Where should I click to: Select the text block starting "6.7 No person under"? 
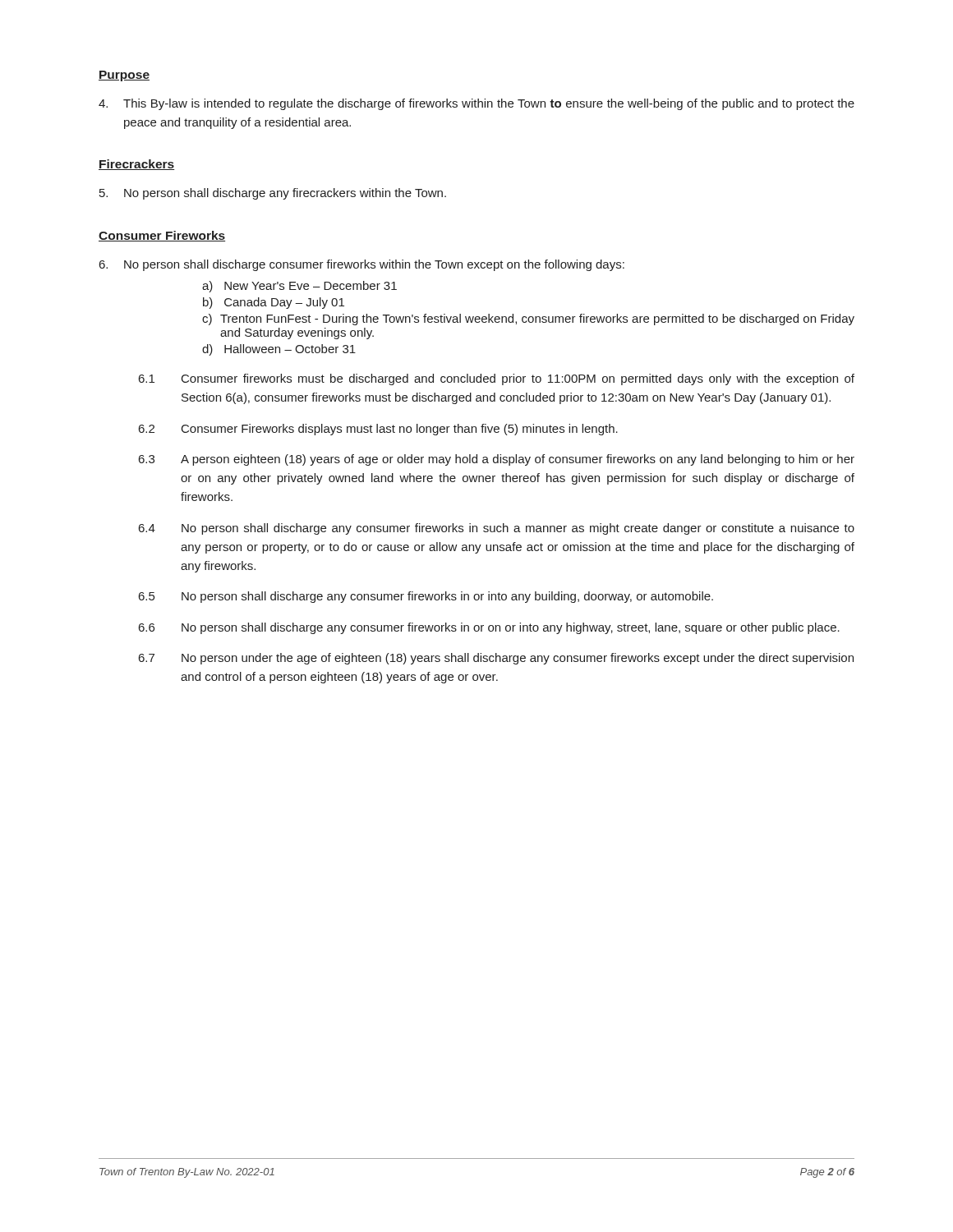click(476, 667)
